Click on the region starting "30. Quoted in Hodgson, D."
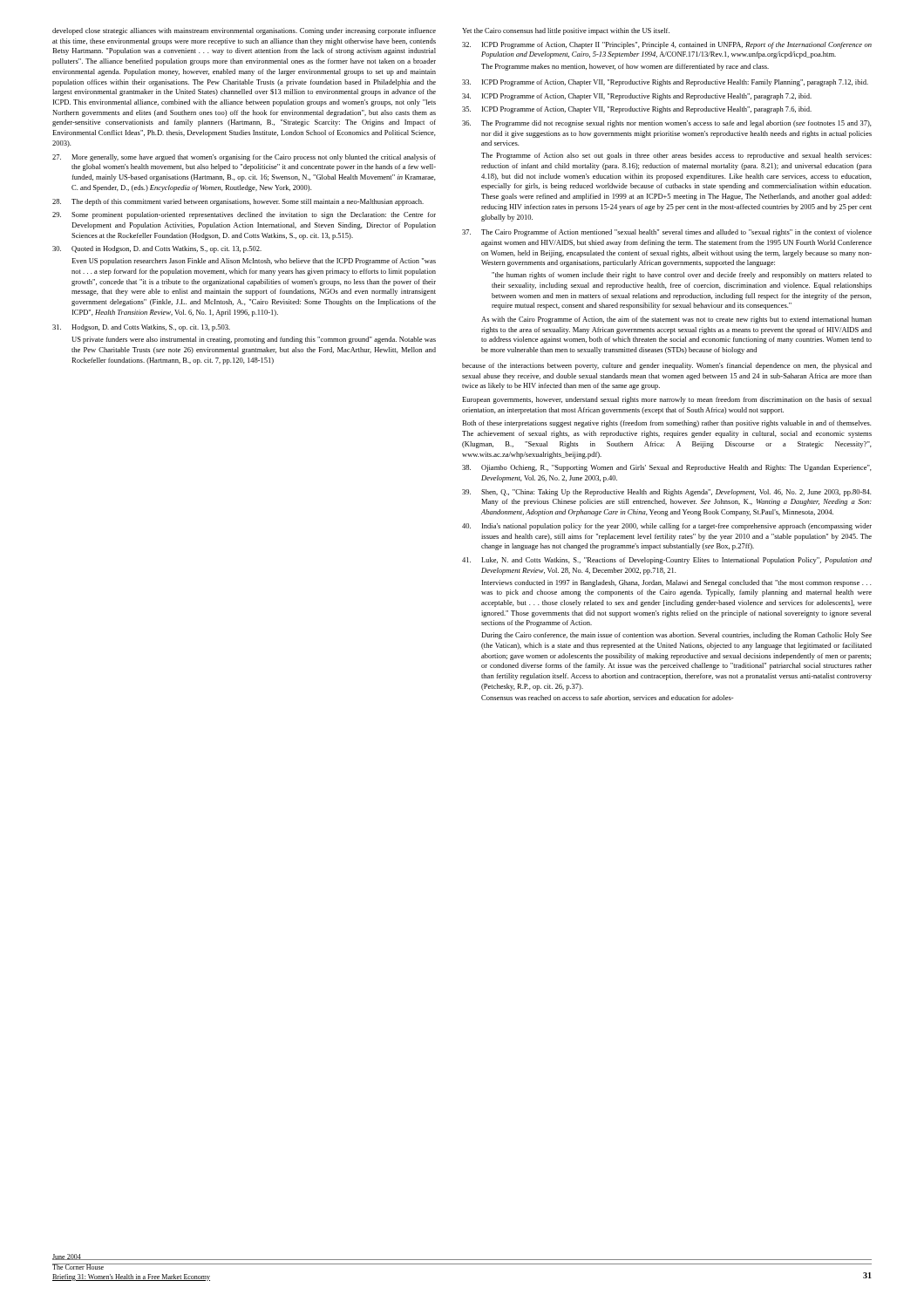 coord(244,282)
